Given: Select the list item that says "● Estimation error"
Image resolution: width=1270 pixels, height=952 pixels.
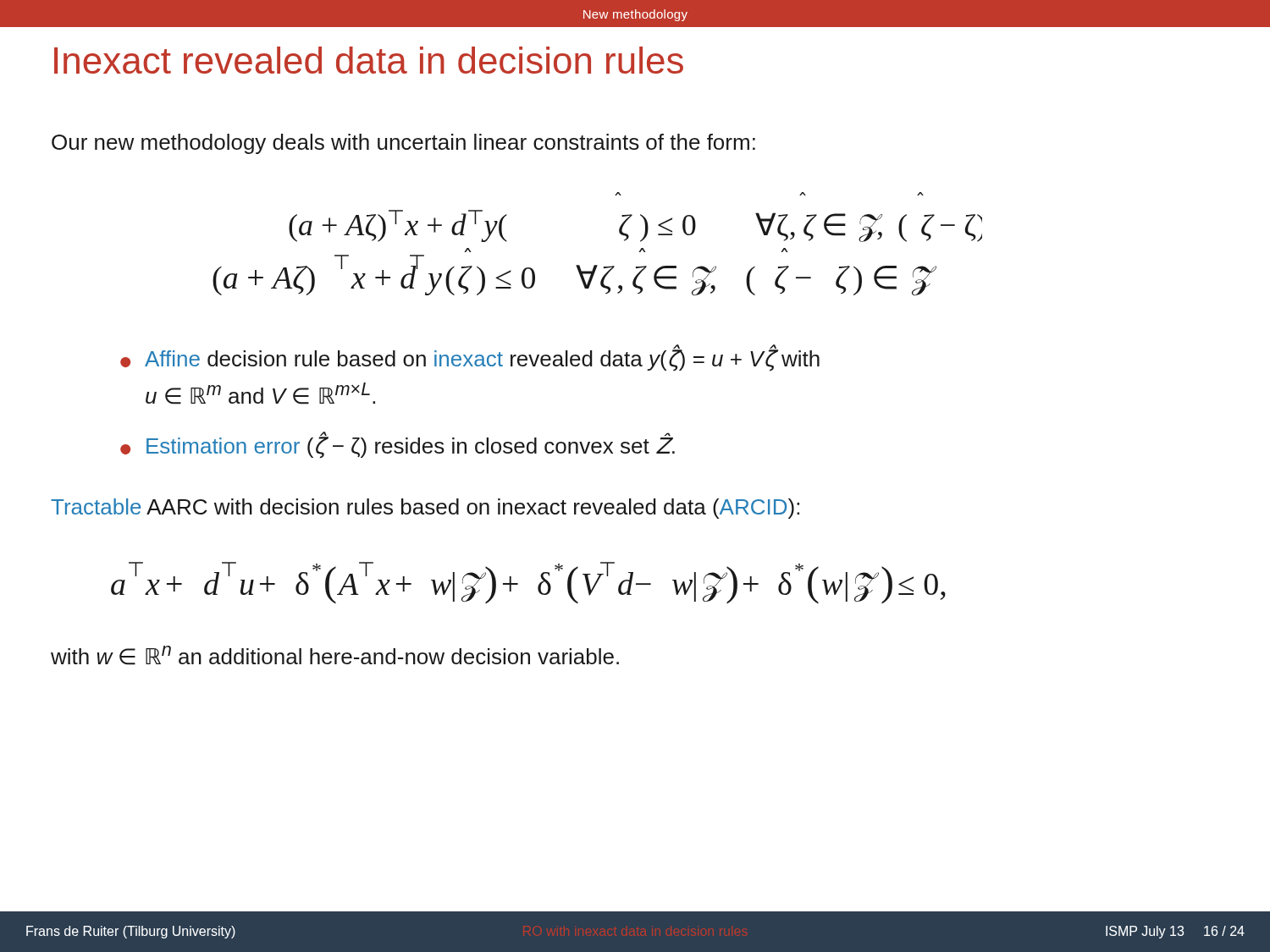Looking at the screenshot, I should [398, 449].
